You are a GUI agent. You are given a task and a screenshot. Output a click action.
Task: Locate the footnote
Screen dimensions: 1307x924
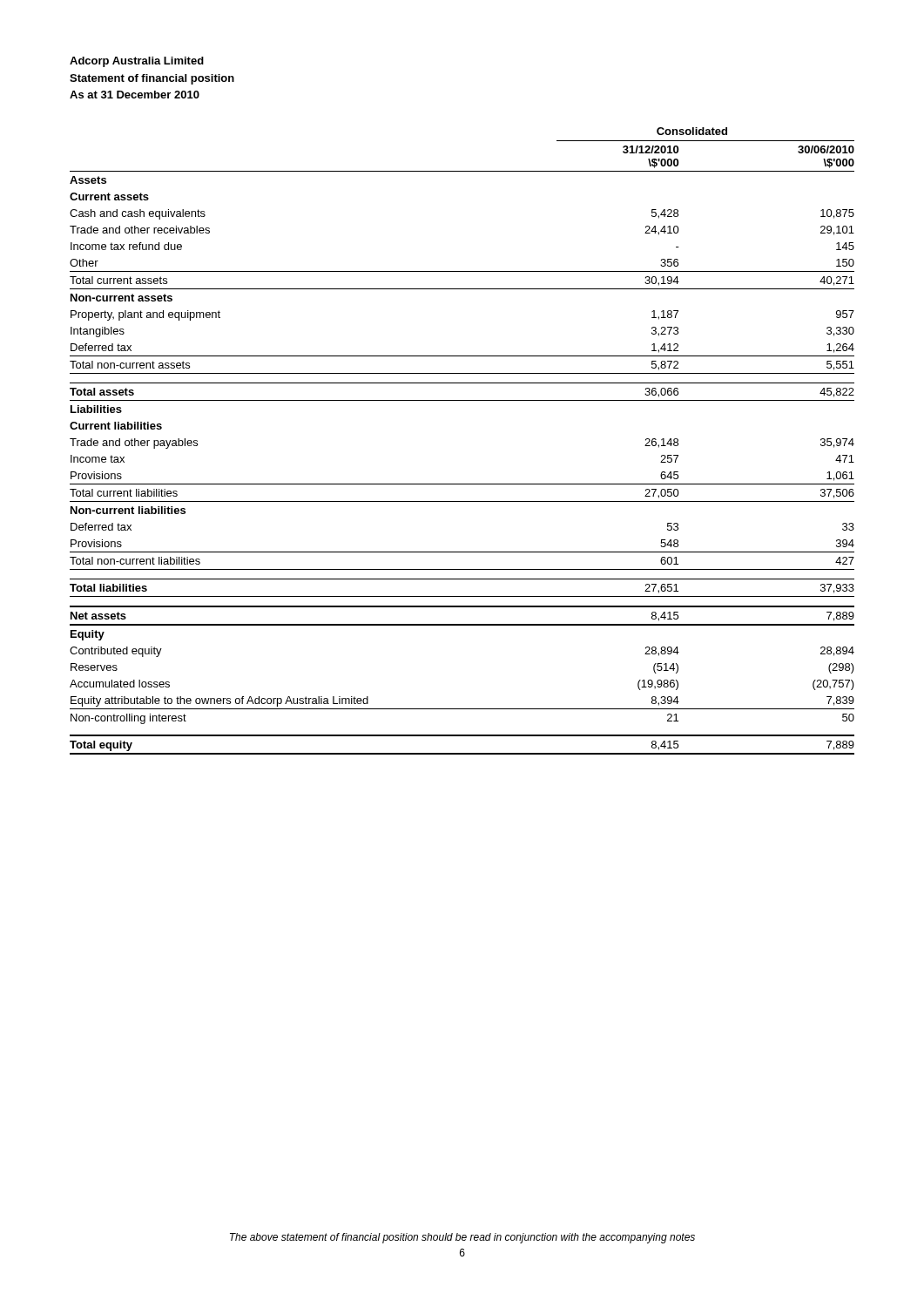[x=462, y=1237]
